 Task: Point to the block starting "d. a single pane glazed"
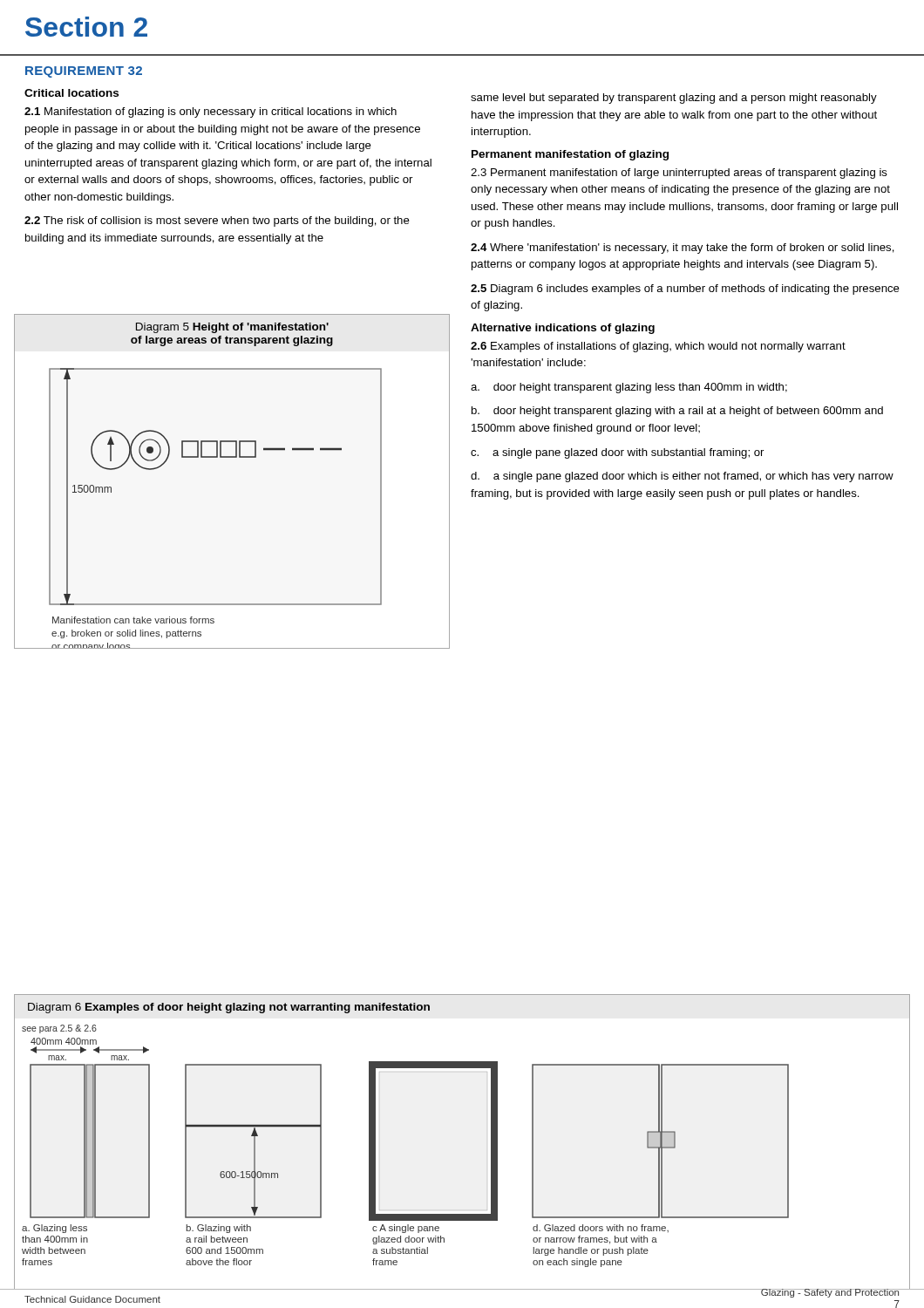point(682,484)
